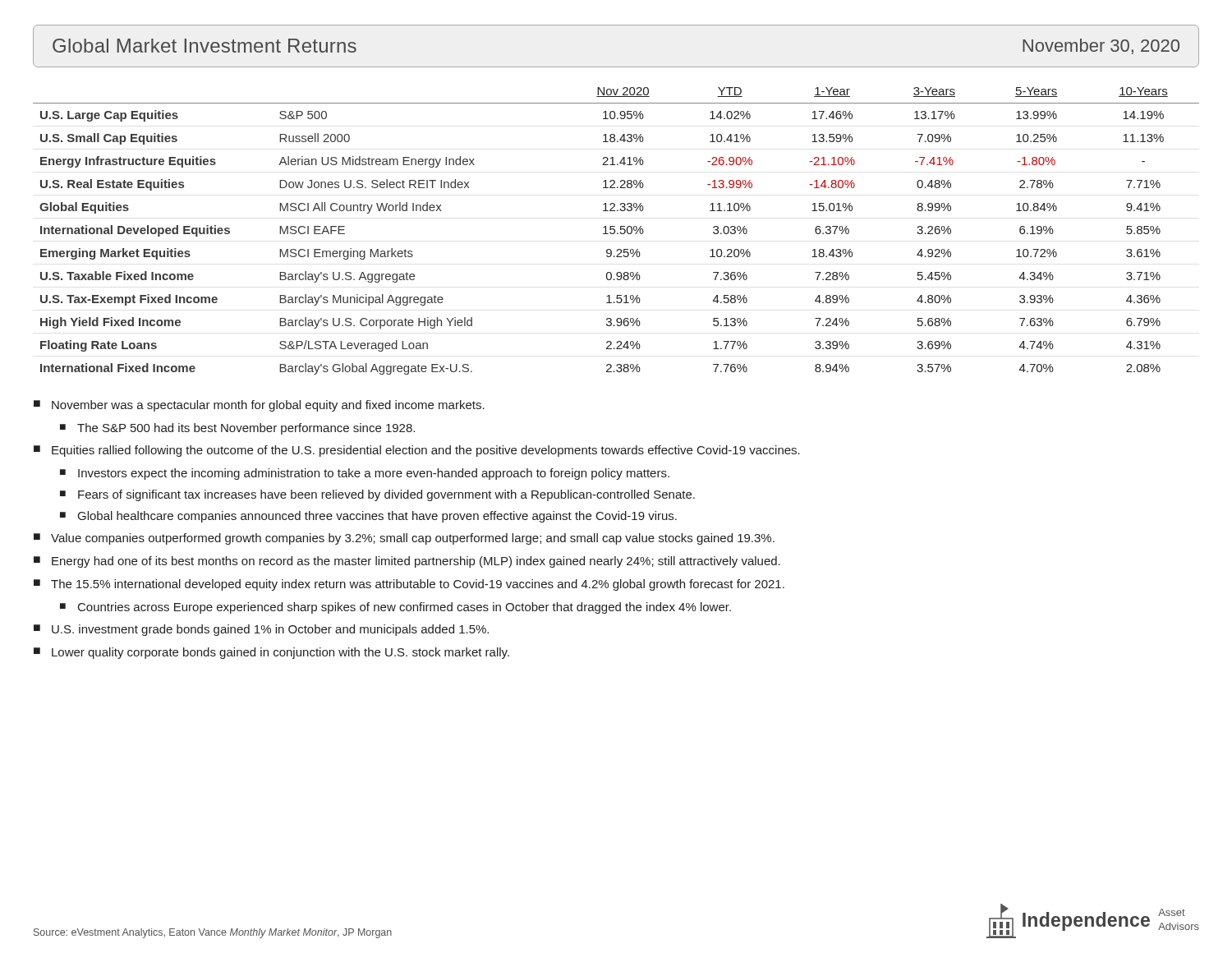Where is the passage that starts "■ Fears of significant tax"?

pyautogui.click(x=377, y=494)
